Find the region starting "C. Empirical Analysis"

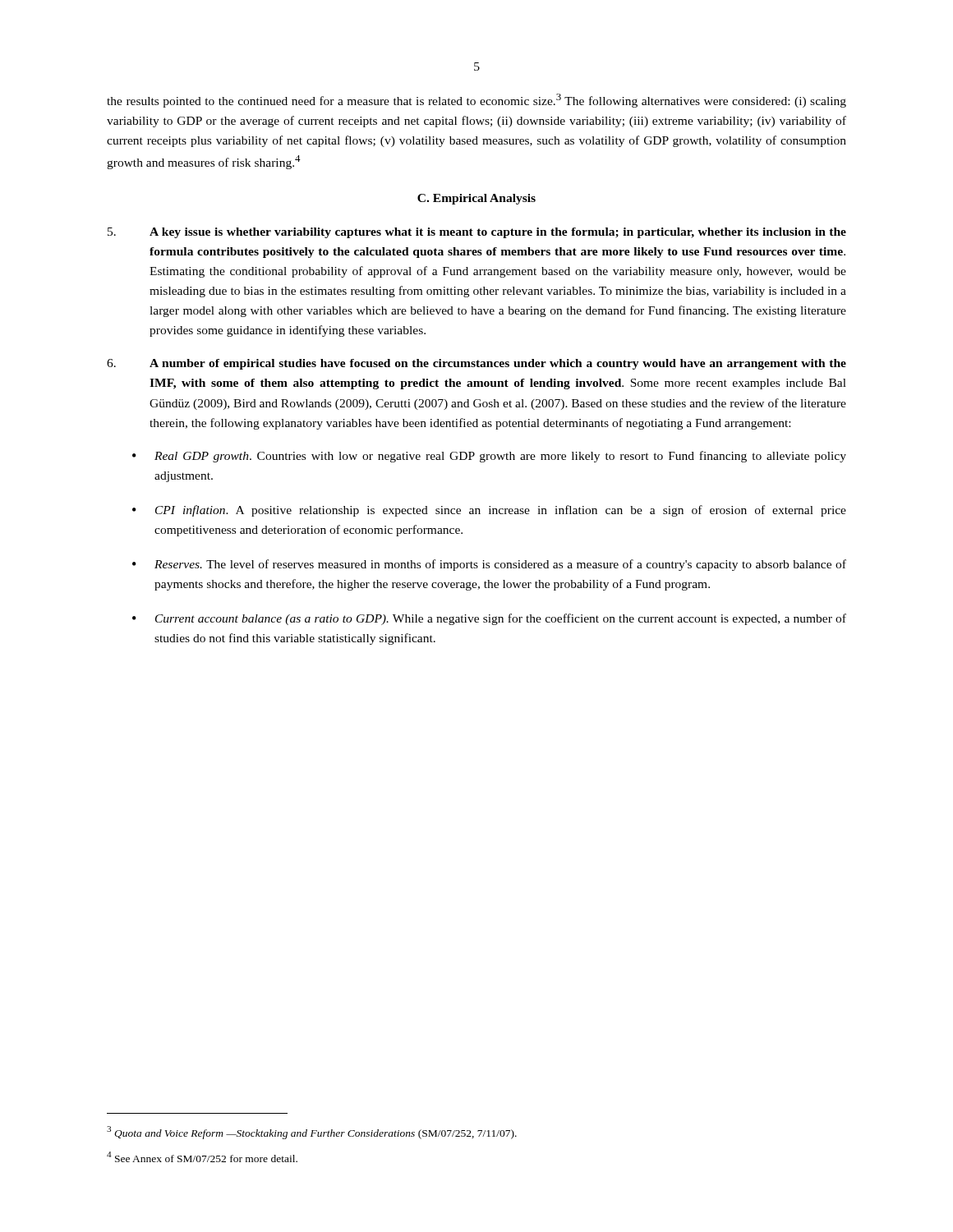[476, 198]
